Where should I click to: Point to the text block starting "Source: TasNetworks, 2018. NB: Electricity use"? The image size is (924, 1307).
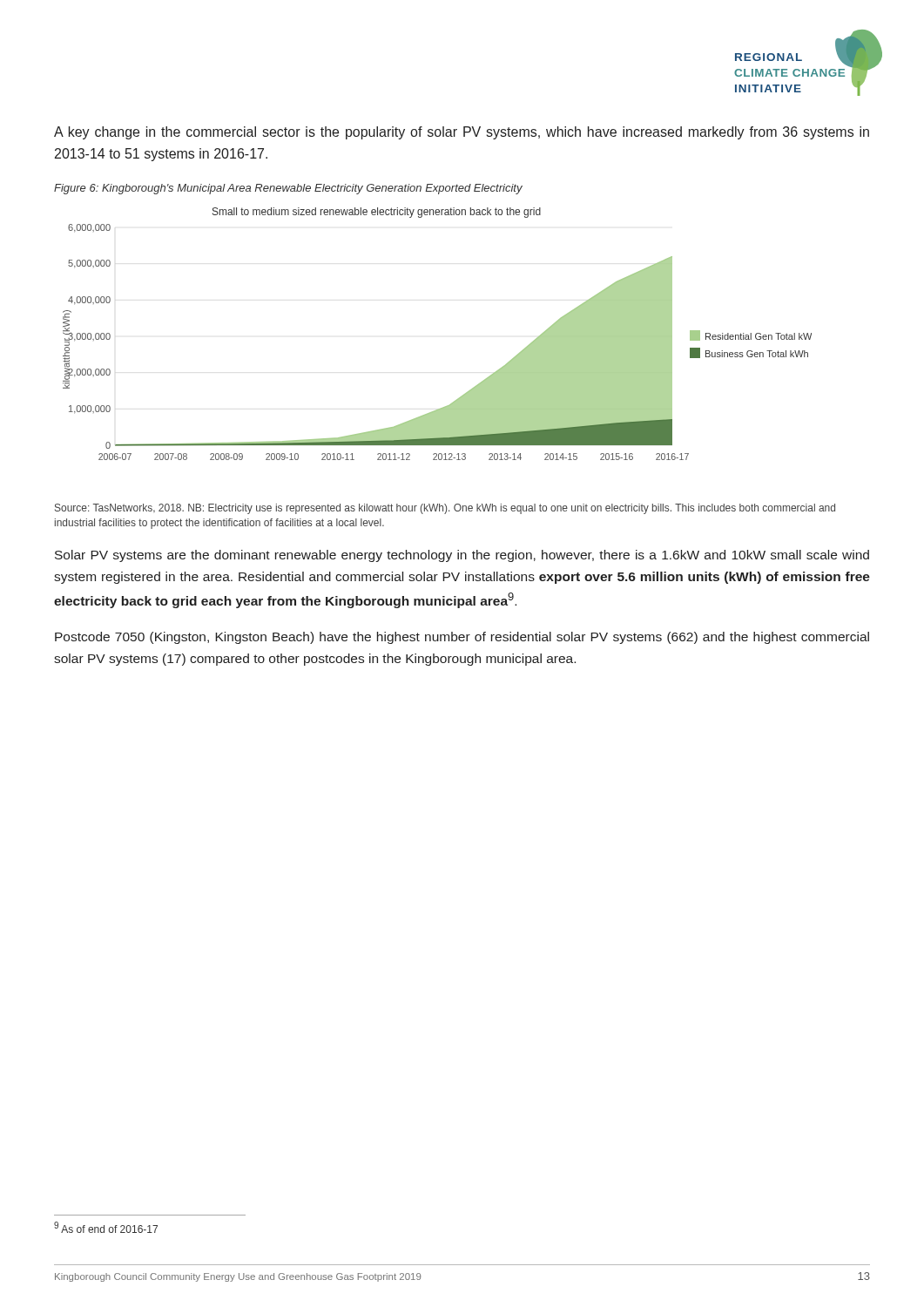(445, 515)
